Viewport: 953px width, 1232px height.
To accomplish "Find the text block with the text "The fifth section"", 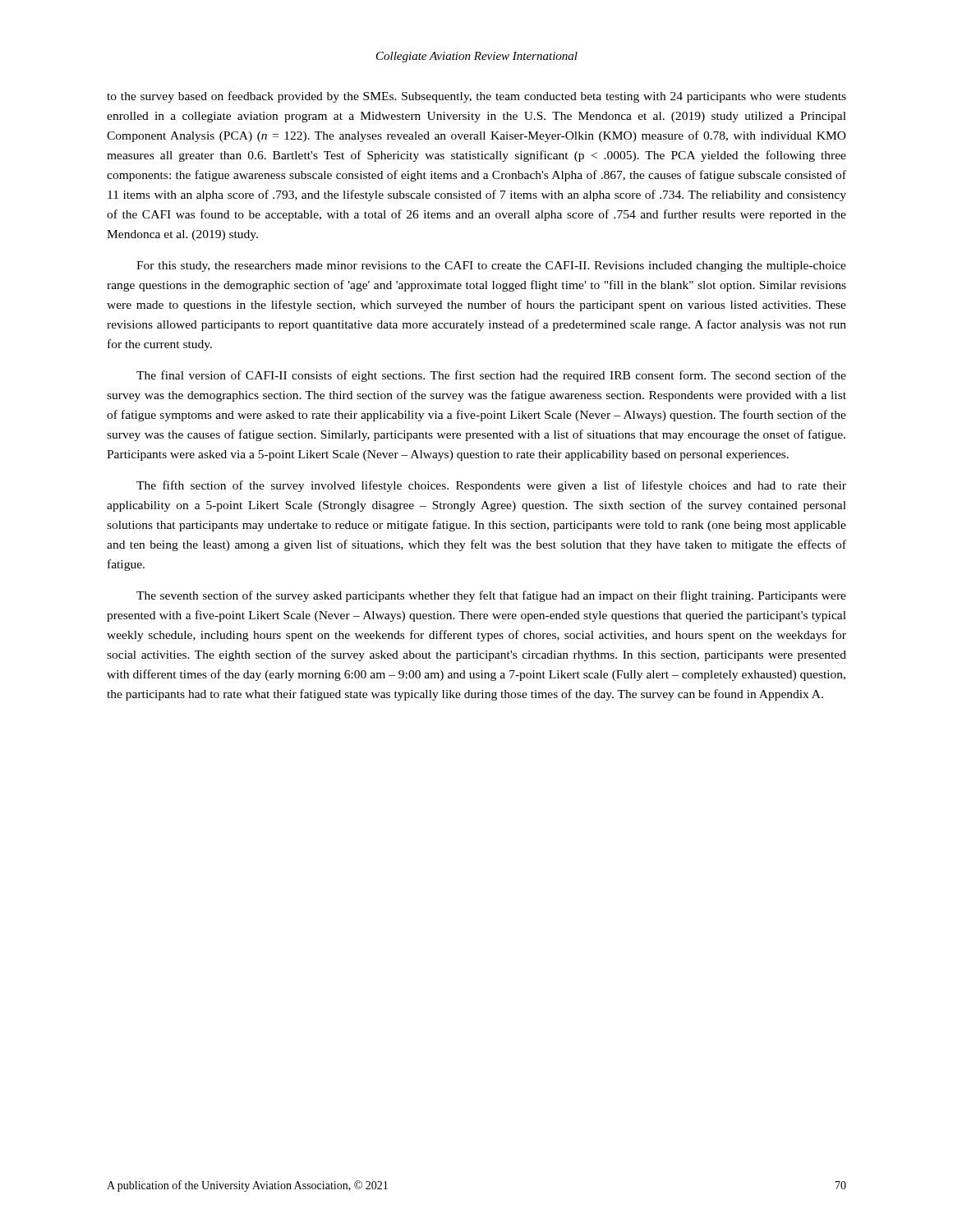I will point(476,525).
